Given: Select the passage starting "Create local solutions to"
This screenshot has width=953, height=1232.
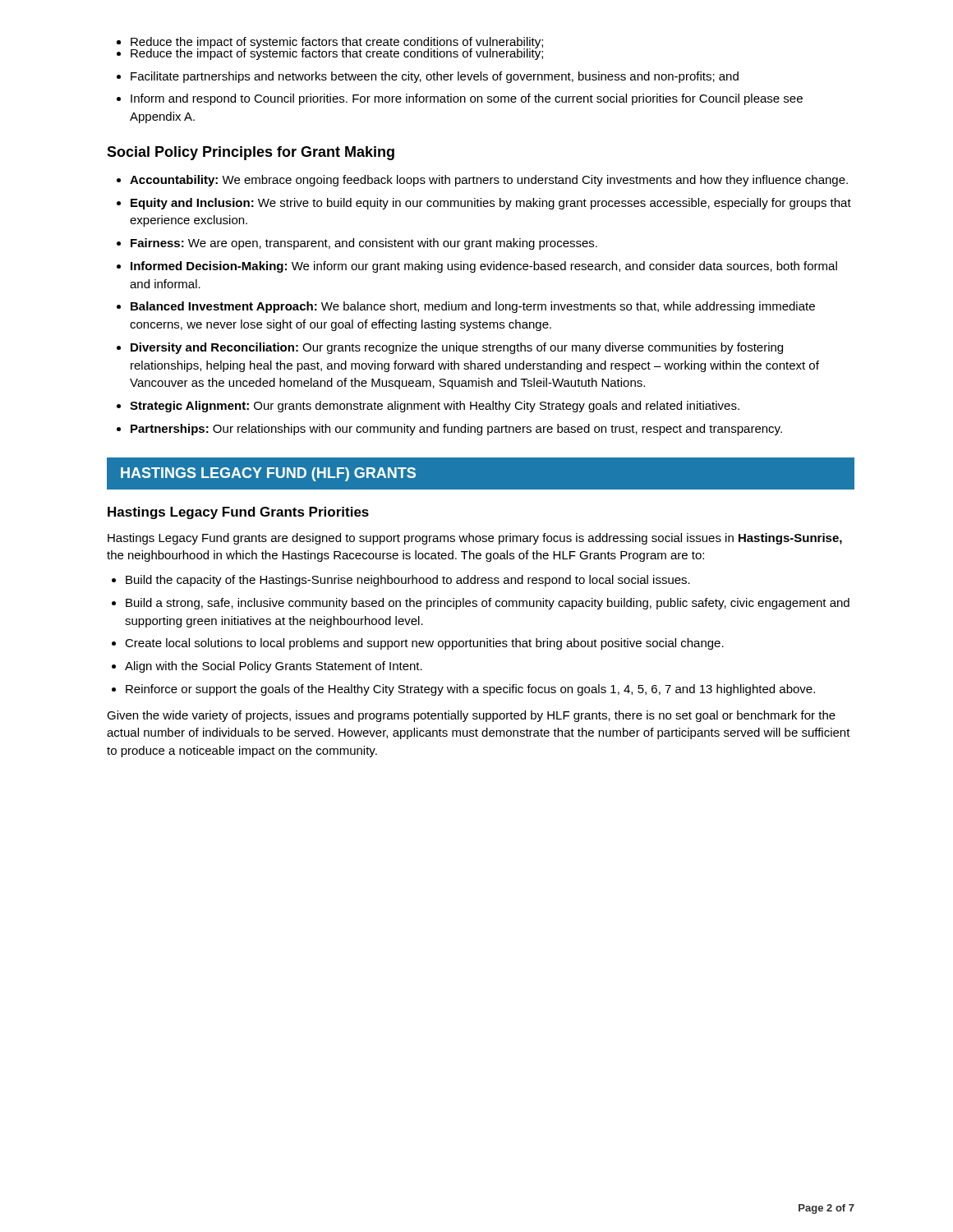Looking at the screenshot, I should 425,643.
